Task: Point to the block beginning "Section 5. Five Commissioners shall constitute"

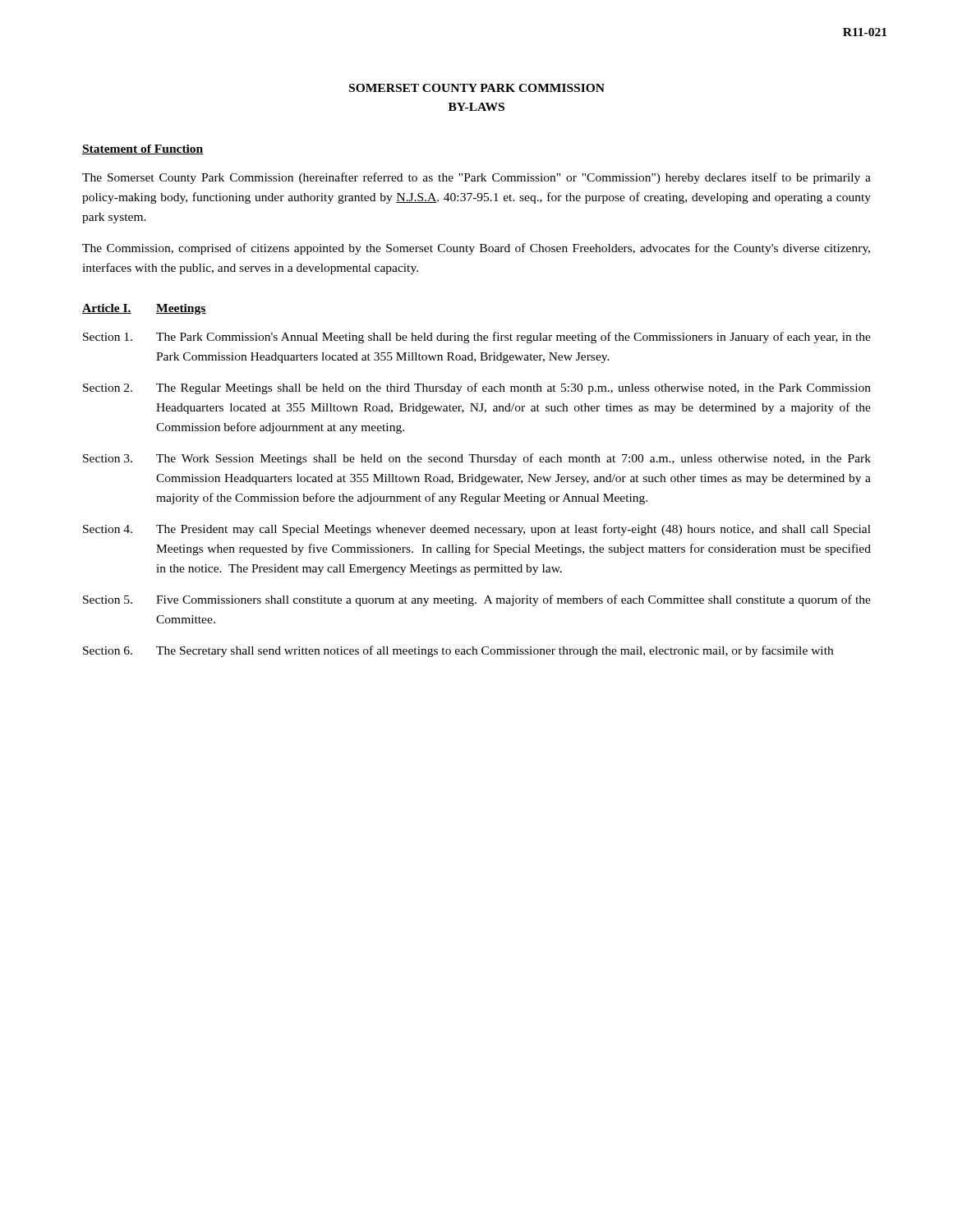Action: tap(476, 609)
